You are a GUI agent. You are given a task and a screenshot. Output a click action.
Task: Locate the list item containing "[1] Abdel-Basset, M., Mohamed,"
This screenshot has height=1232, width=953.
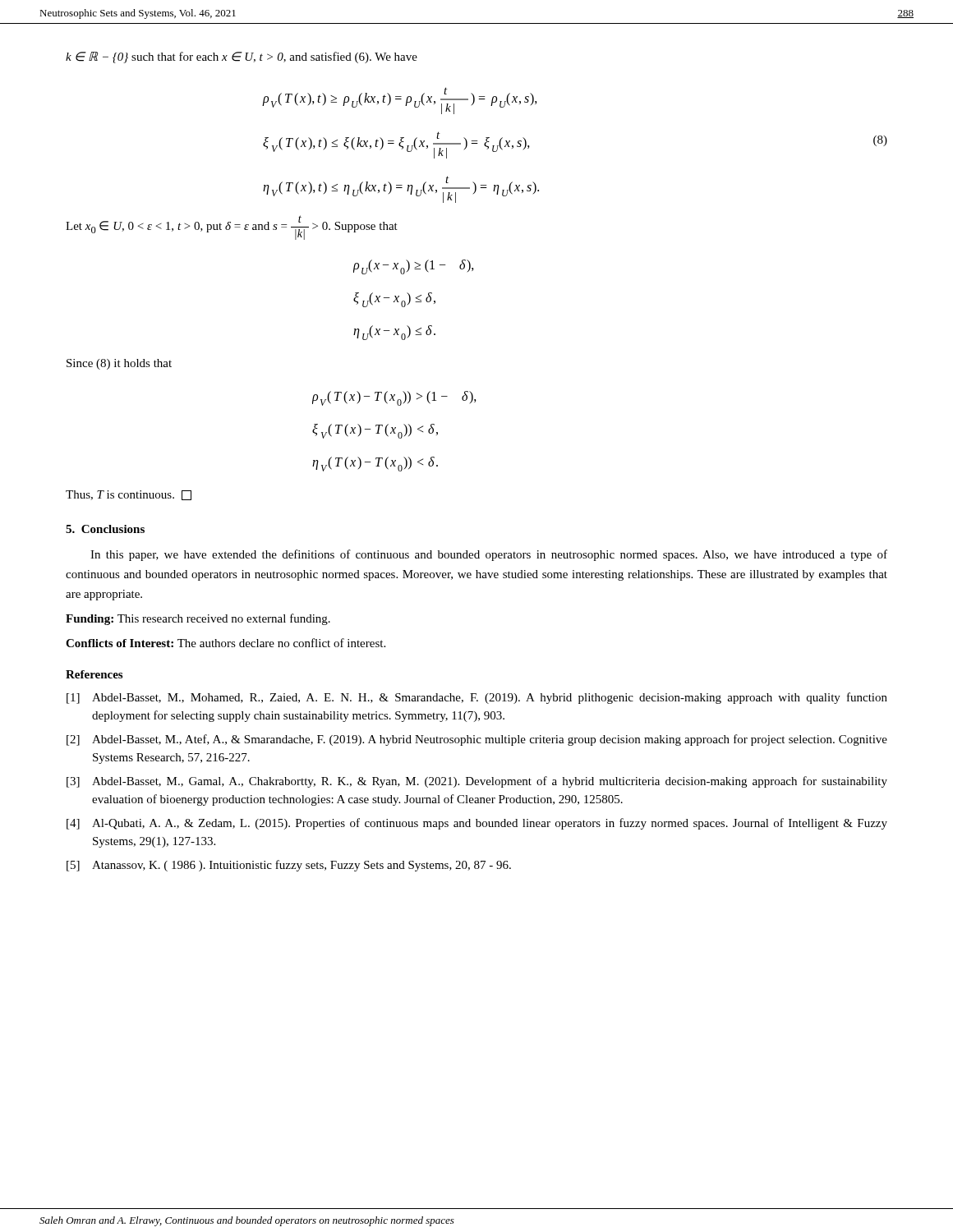[x=476, y=706]
